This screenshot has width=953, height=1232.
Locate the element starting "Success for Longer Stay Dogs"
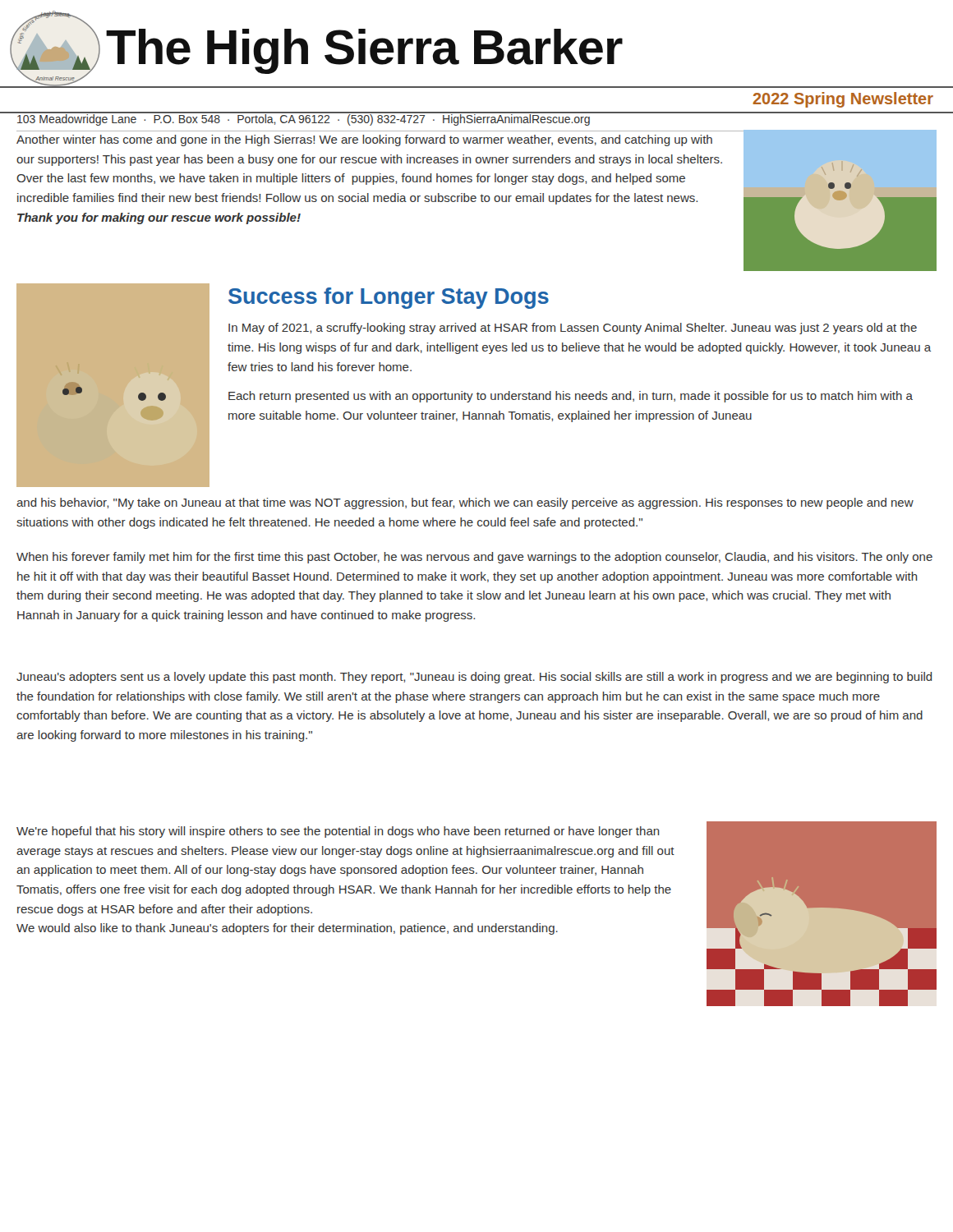point(388,297)
